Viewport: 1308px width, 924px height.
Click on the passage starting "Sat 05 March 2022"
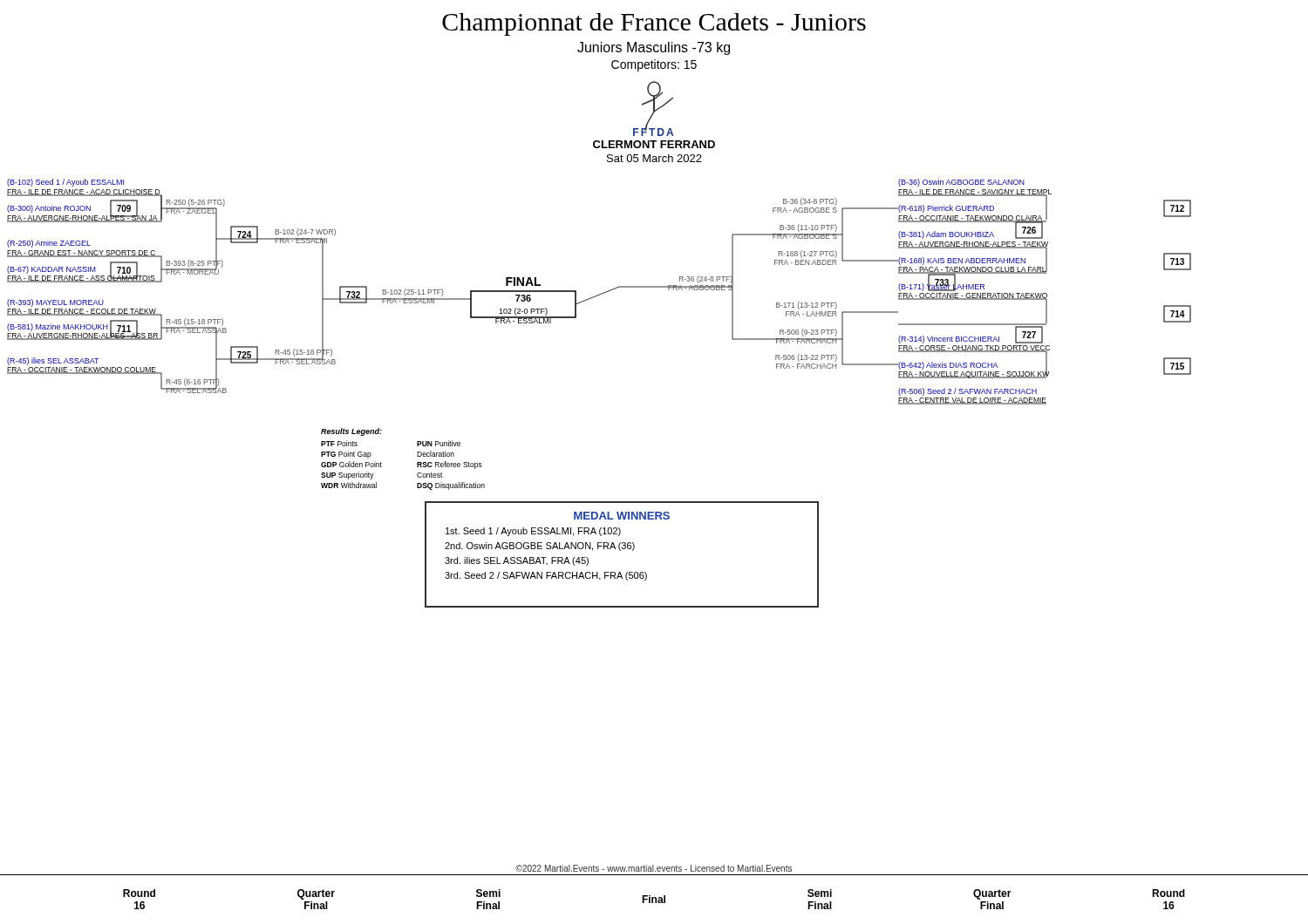pyautogui.click(x=654, y=158)
